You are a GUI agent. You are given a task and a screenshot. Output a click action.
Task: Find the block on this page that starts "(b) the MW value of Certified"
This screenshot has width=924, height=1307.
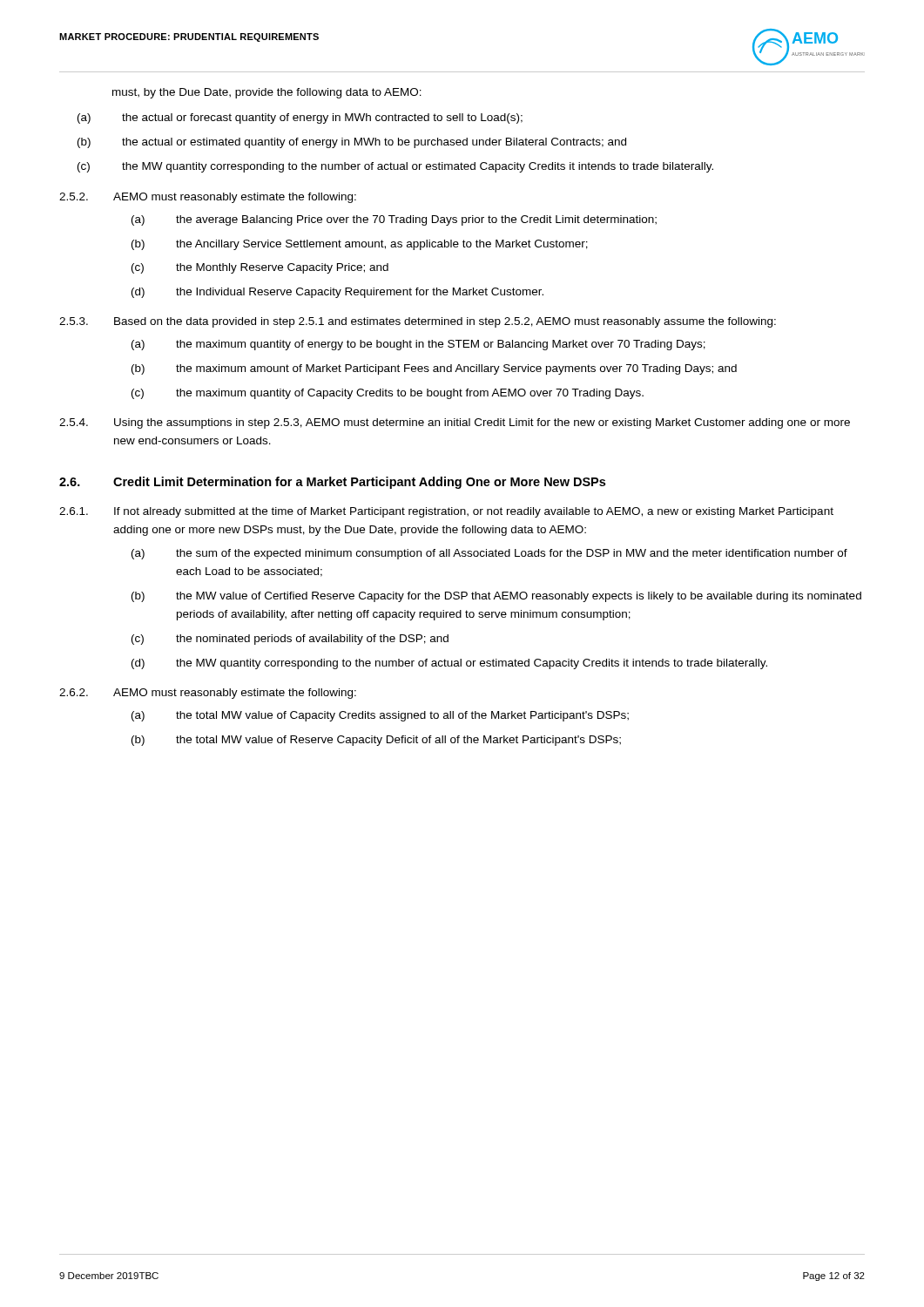[489, 605]
